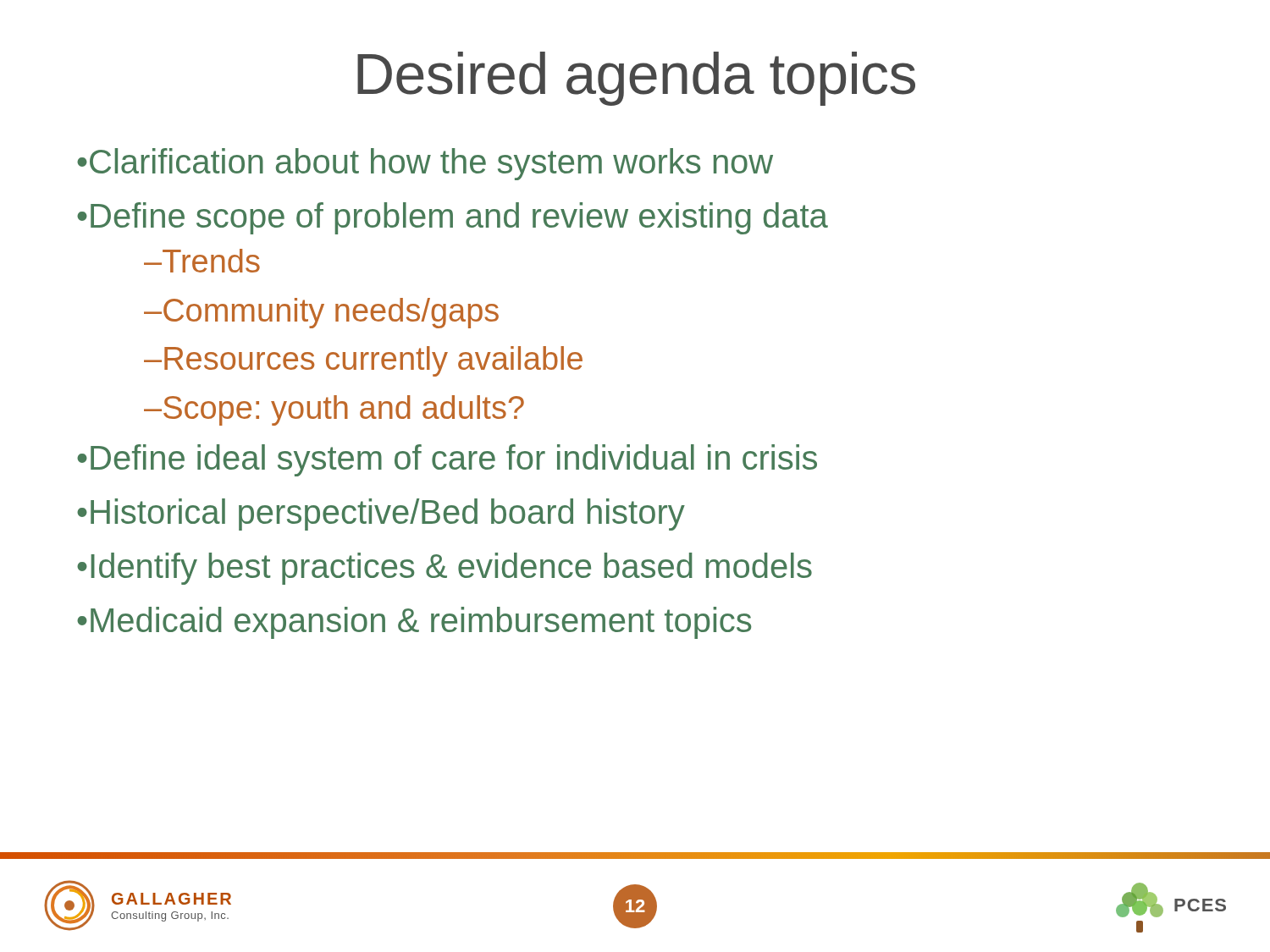Locate the list item that reads "• Define ideal"
Image resolution: width=1270 pixels, height=952 pixels.
point(447,458)
